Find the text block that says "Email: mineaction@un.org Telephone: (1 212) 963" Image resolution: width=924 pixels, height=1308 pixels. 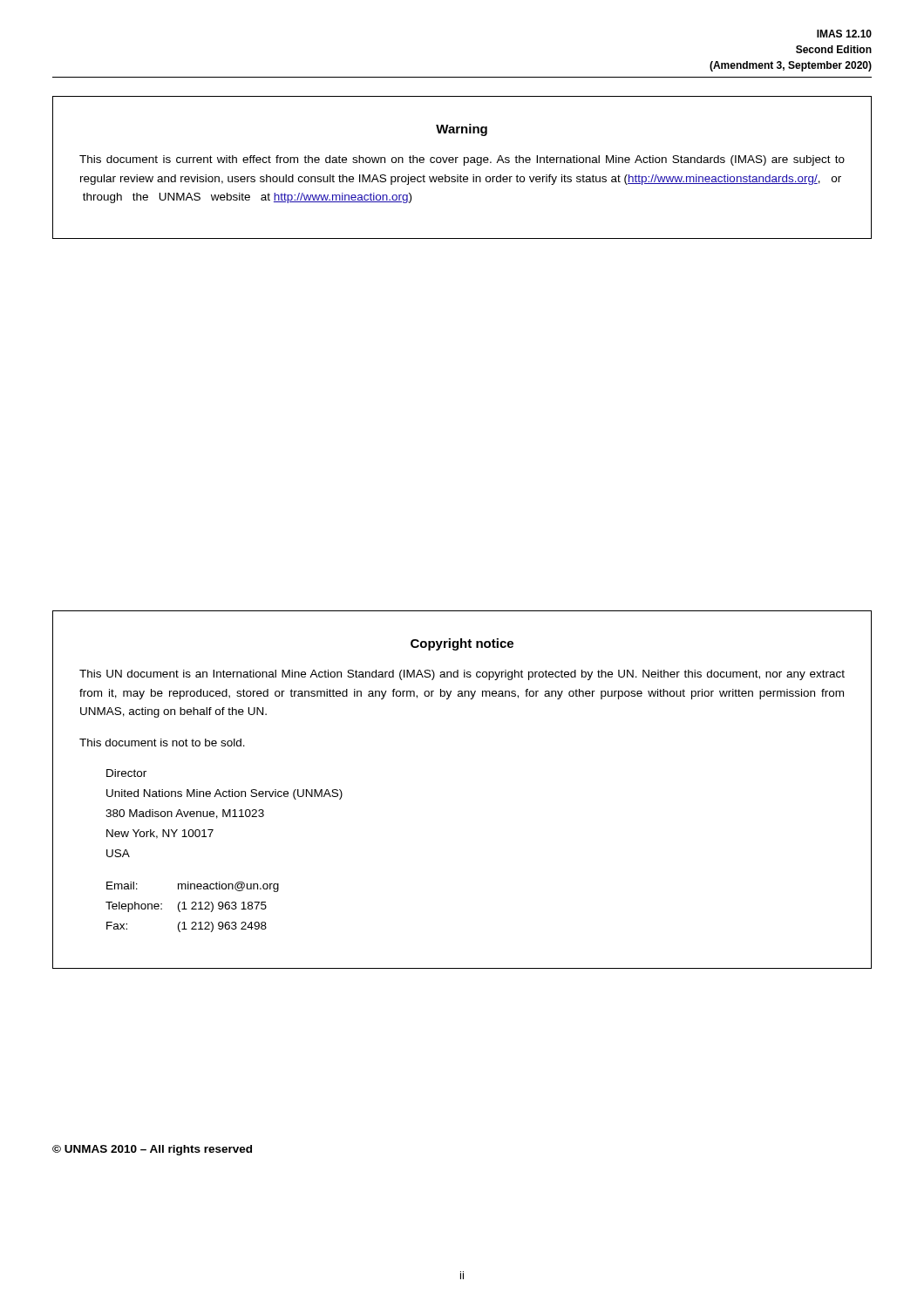(x=199, y=906)
